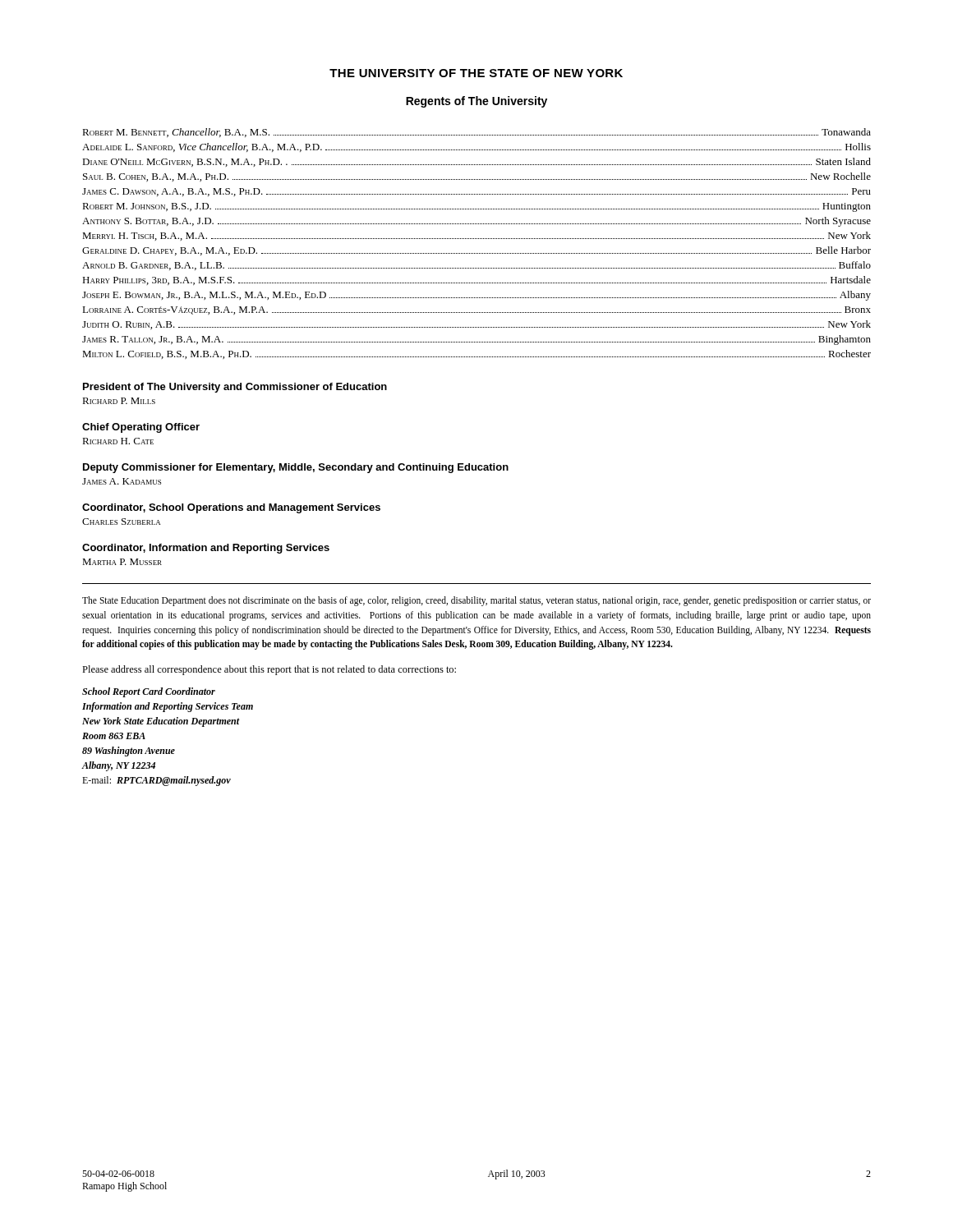Click on the element starting "Deputy Commissioner for Elementary, Middle,"
953x1232 pixels.
coord(476,474)
